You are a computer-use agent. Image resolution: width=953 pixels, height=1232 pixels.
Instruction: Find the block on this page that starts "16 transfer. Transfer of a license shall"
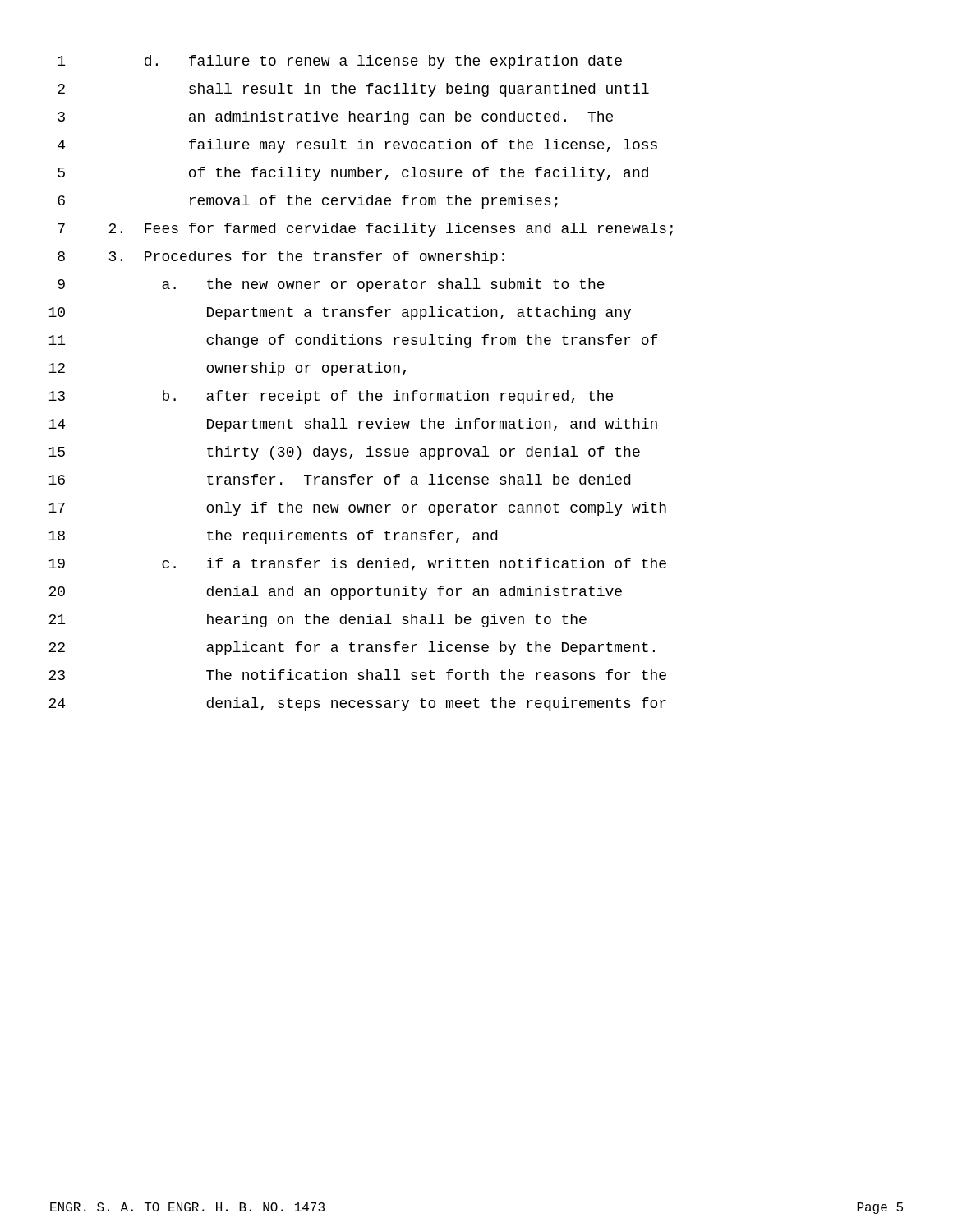click(x=476, y=481)
